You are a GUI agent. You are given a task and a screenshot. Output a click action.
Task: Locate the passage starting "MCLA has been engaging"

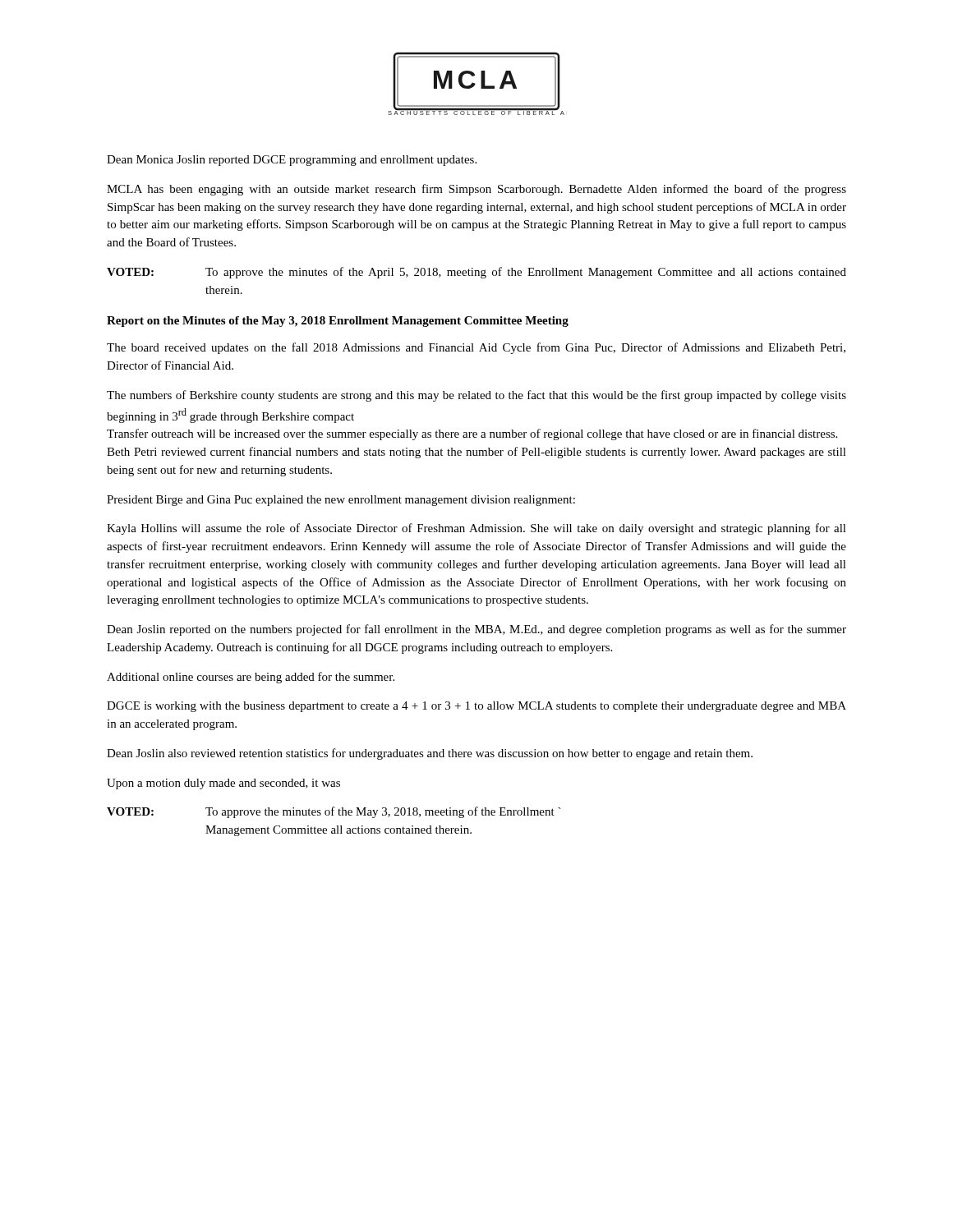point(476,215)
